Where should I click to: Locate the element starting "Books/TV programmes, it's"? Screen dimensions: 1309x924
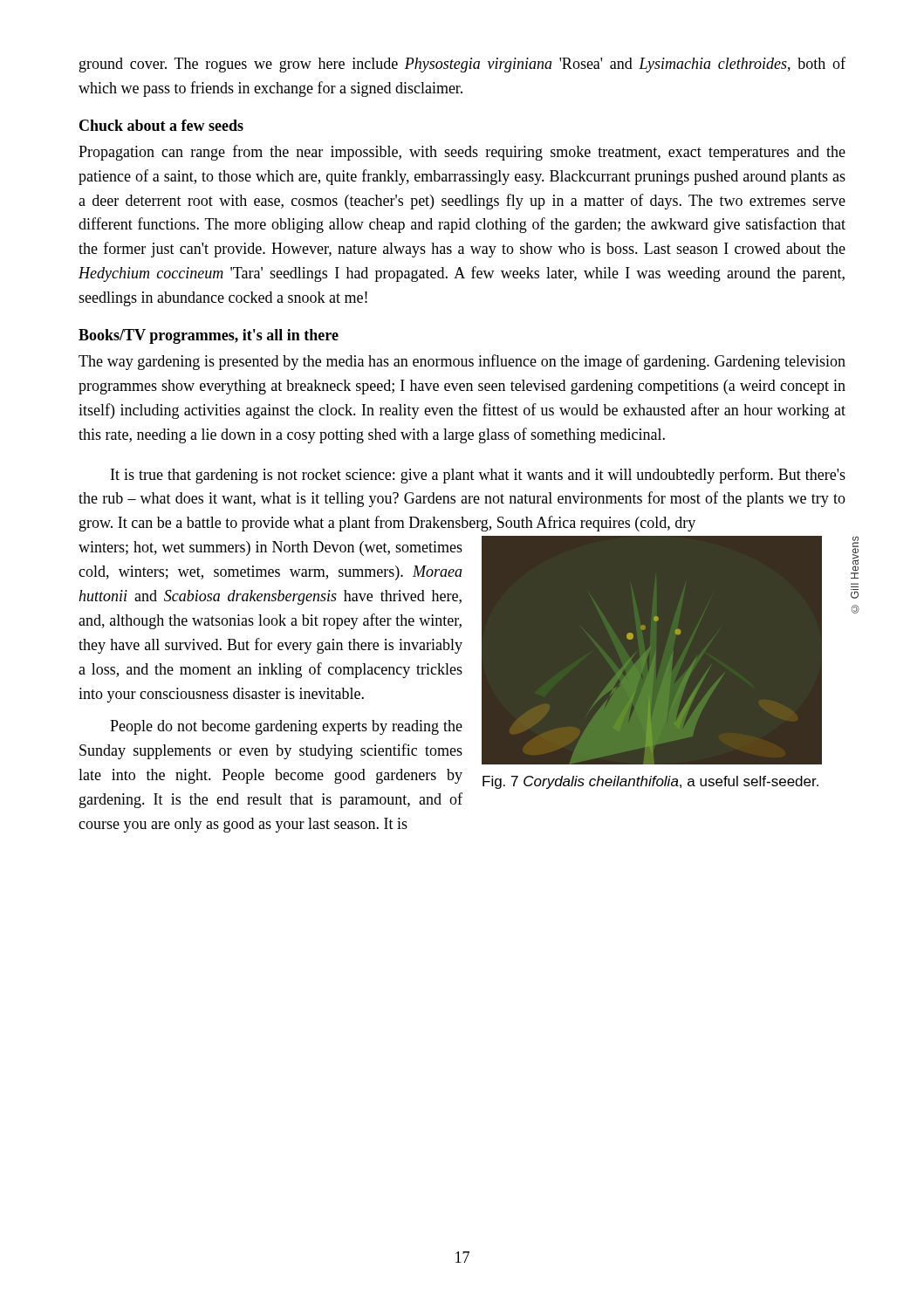click(x=209, y=335)
